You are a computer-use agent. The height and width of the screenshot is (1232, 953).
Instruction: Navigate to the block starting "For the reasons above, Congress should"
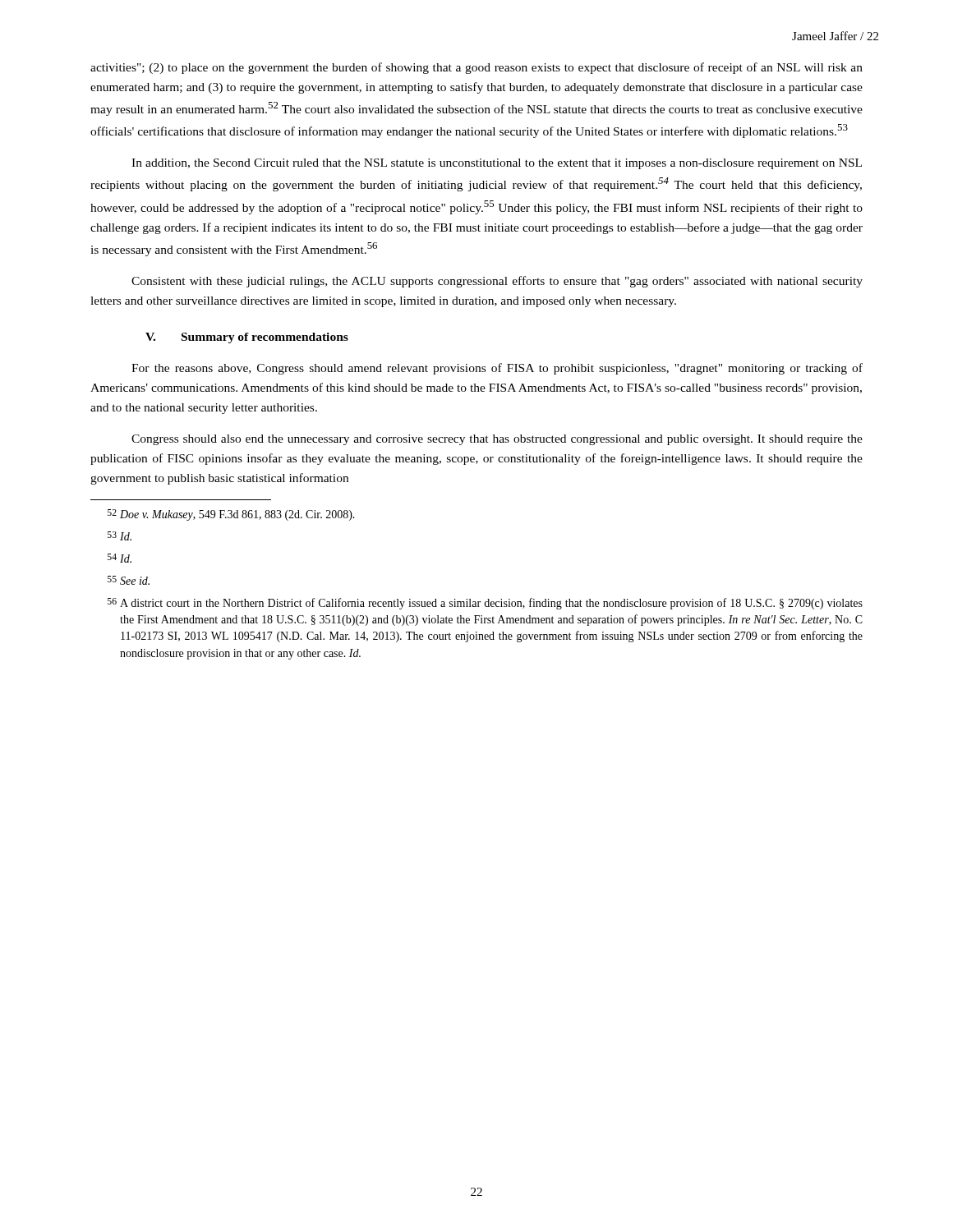click(476, 387)
